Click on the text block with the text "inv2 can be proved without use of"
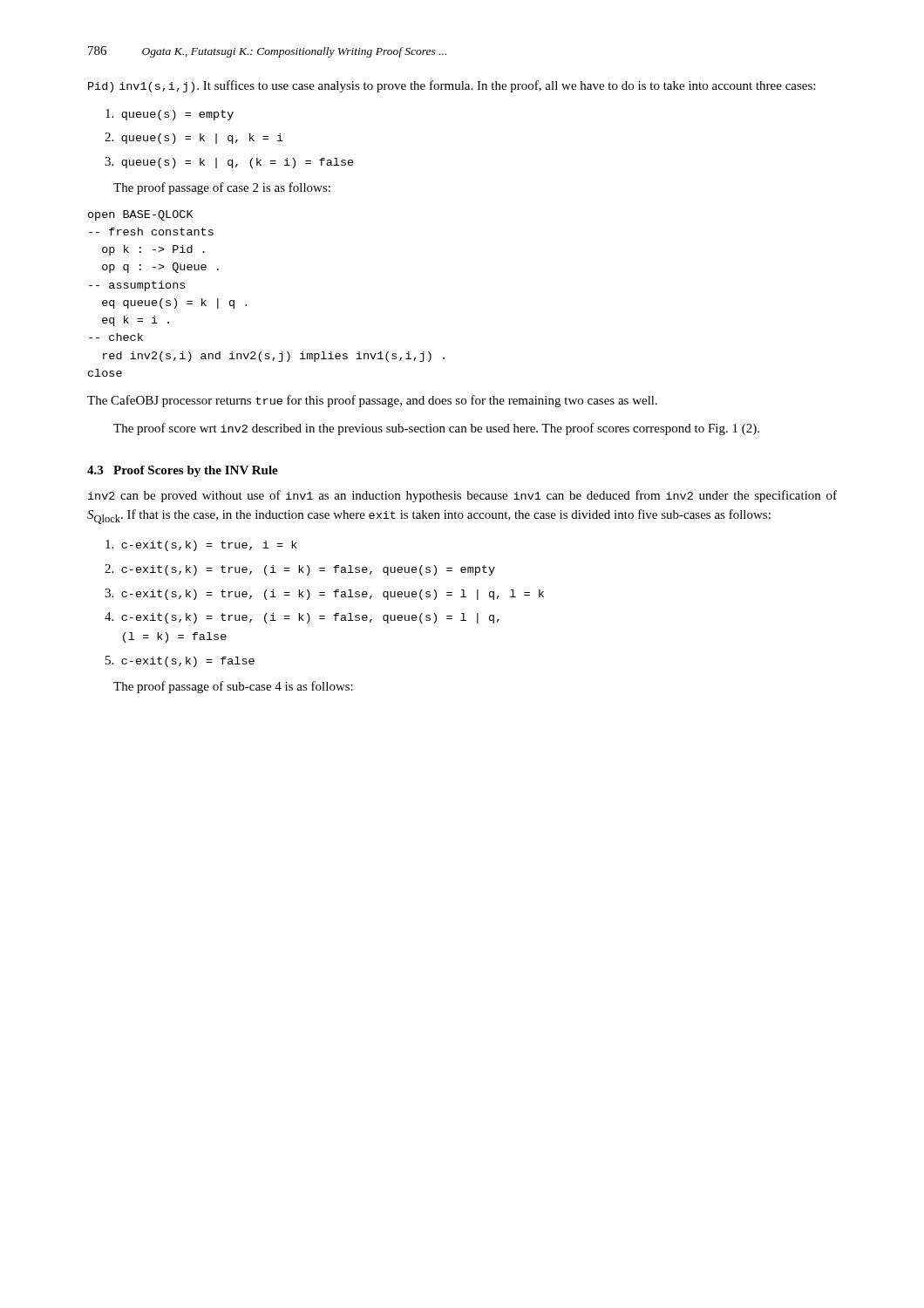924x1308 pixels. (x=462, y=507)
